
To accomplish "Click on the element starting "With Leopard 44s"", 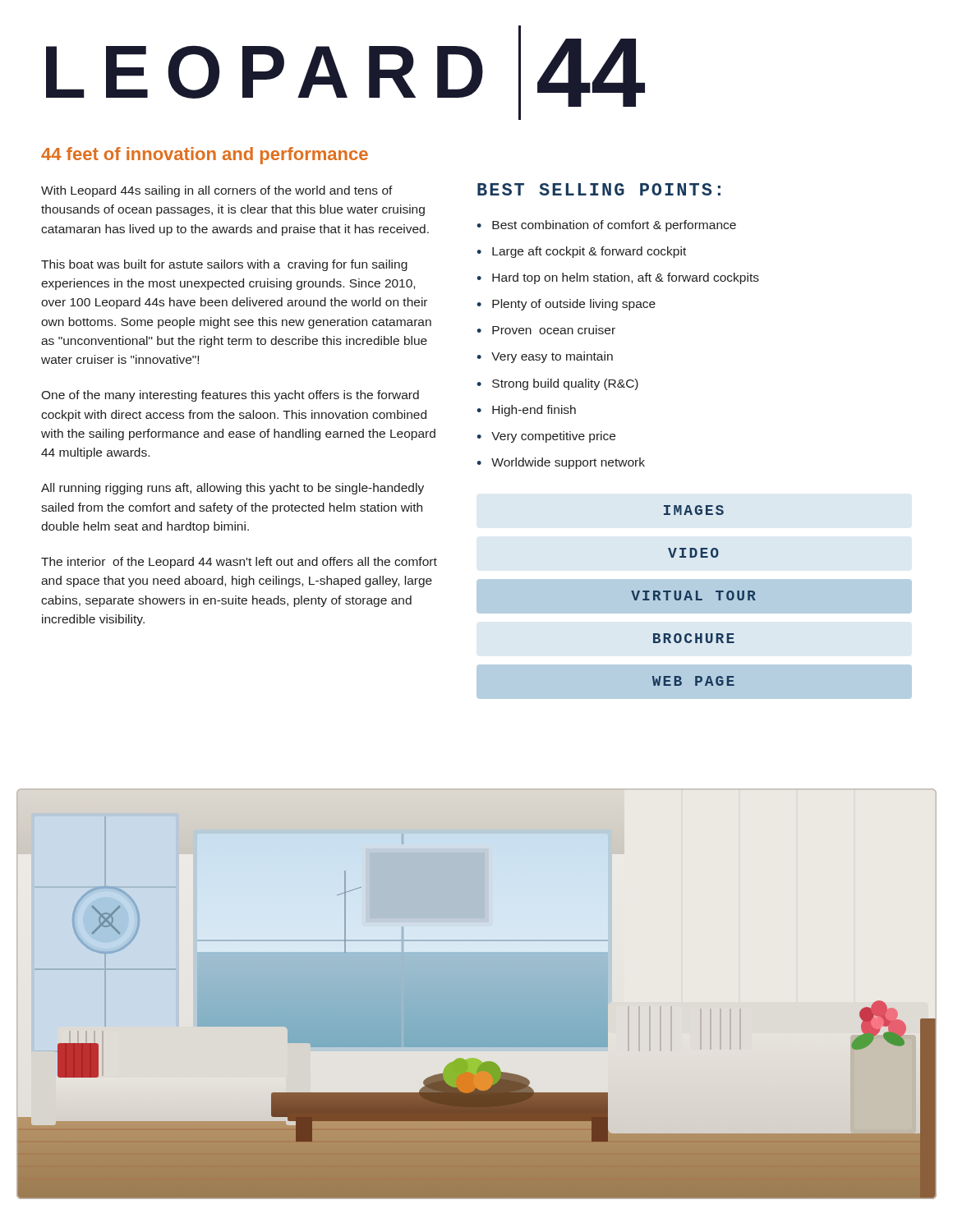I will [x=235, y=209].
